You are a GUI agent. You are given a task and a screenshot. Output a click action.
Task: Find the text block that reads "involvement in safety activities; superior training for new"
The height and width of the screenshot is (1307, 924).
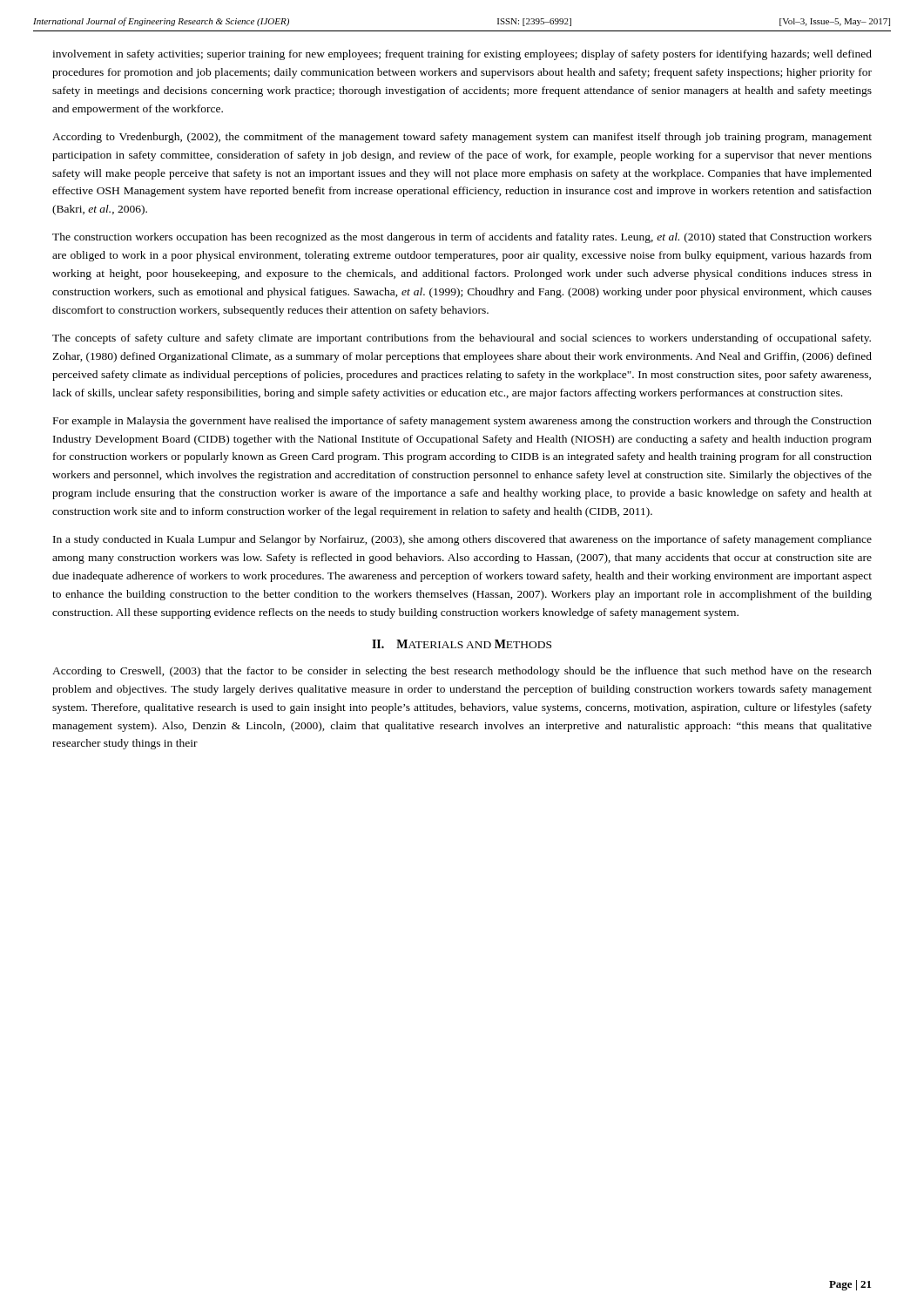462,81
